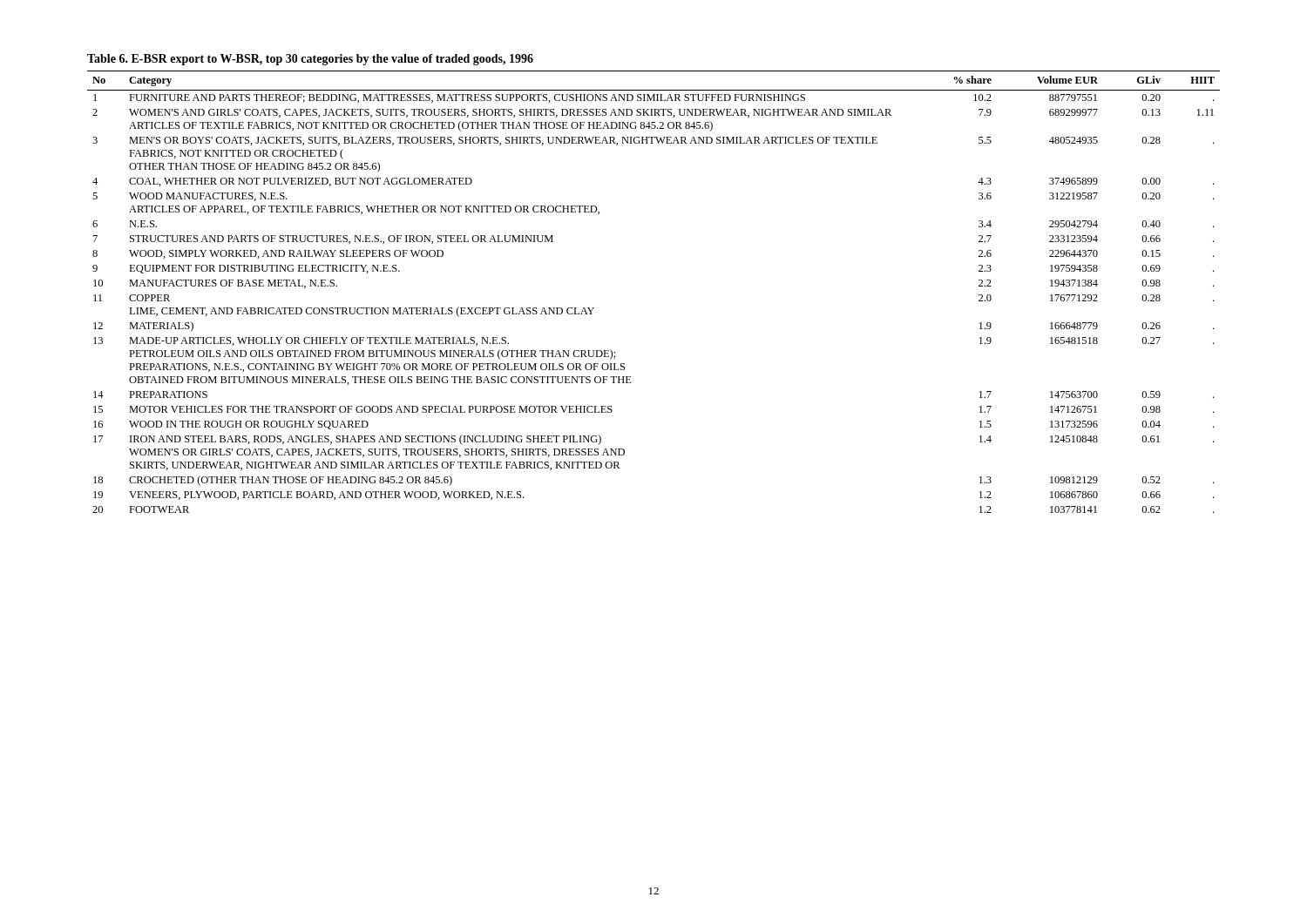The width and height of the screenshot is (1307, 924).
Task: Navigate to the element starting "Table 6. E-BSR export to W-BSR,"
Action: point(310,59)
